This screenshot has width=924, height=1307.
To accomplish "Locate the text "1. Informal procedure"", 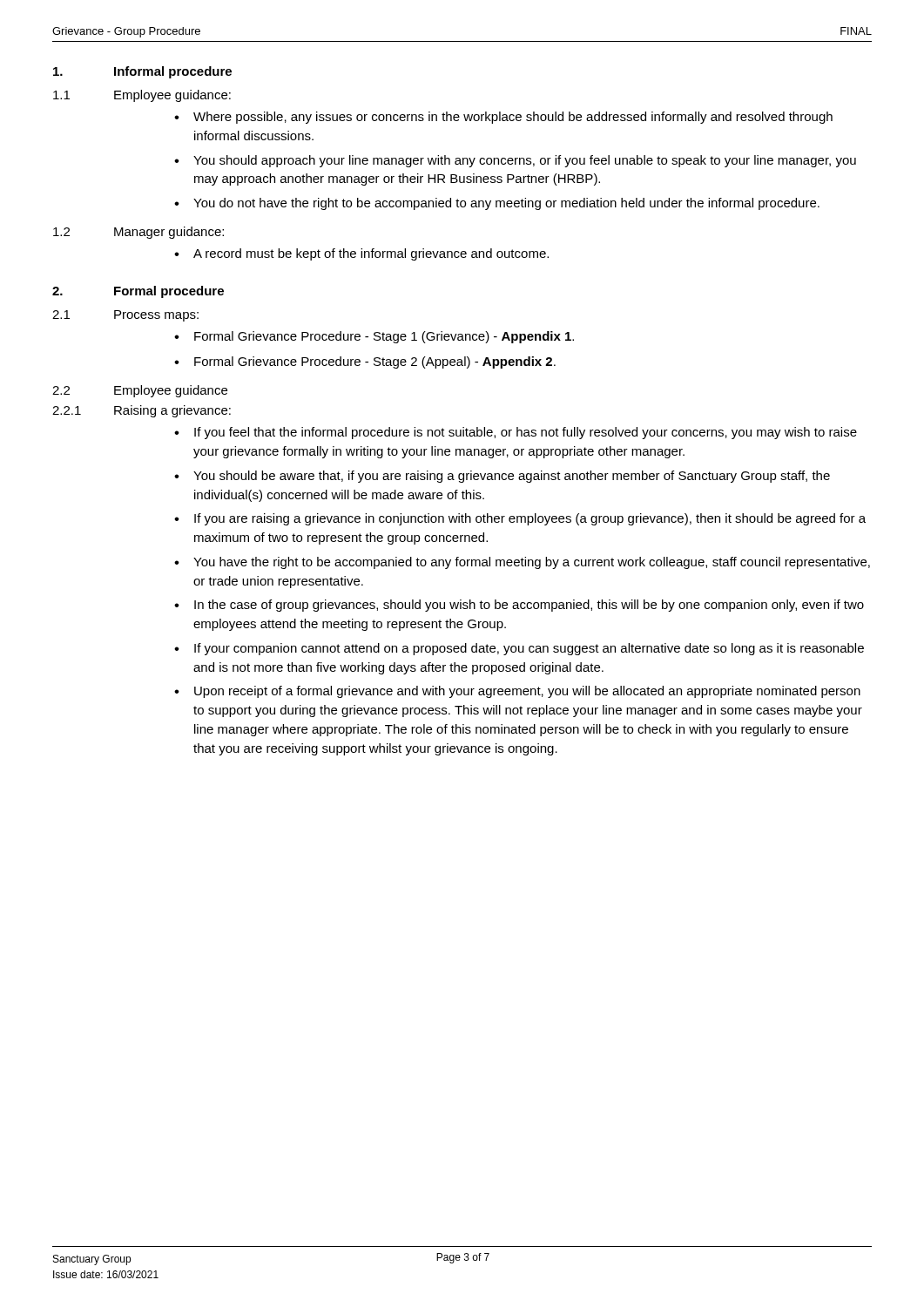I will (142, 71).
